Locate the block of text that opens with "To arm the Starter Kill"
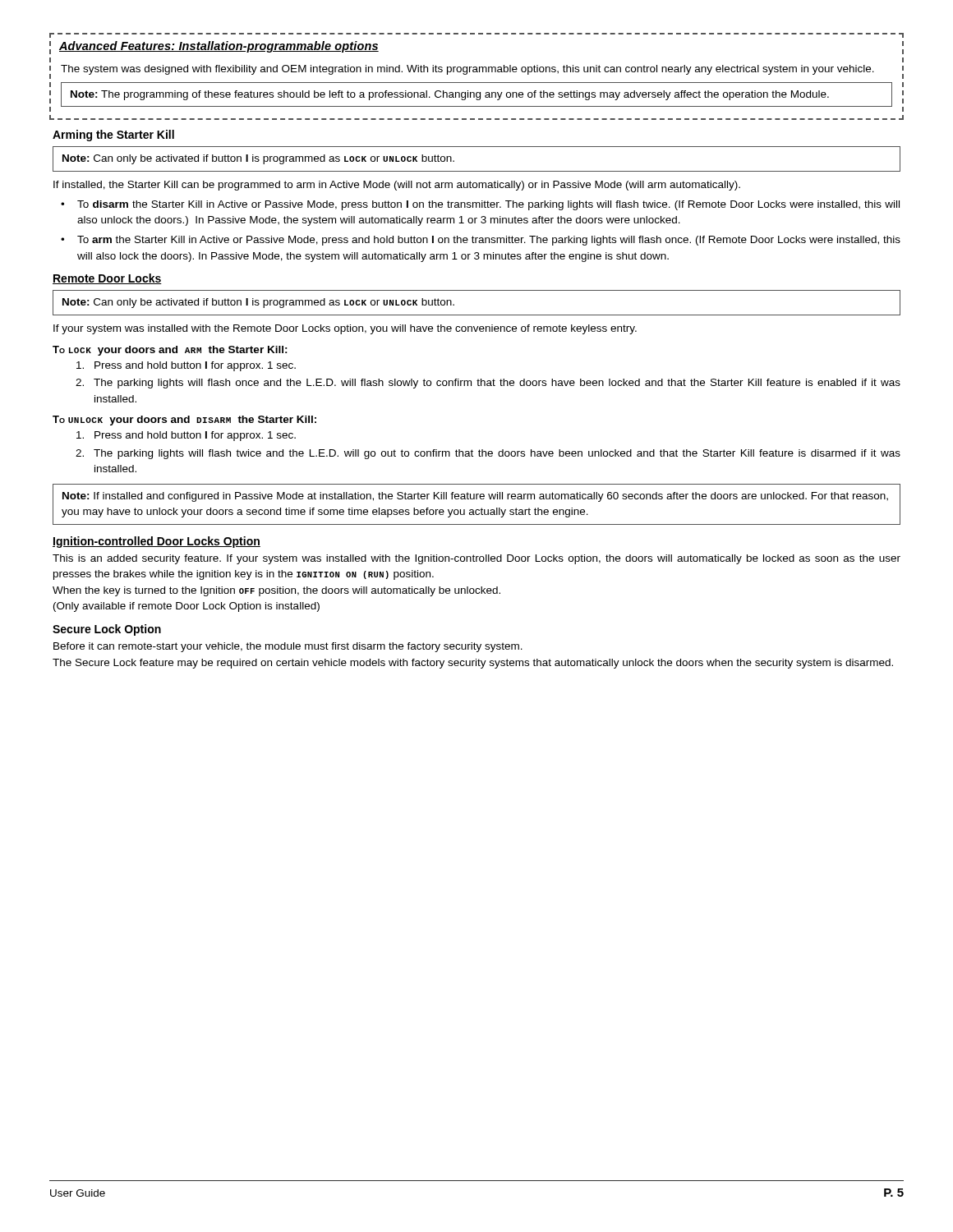The width and height of the screenshot is (953, 1232). (489, 248)
